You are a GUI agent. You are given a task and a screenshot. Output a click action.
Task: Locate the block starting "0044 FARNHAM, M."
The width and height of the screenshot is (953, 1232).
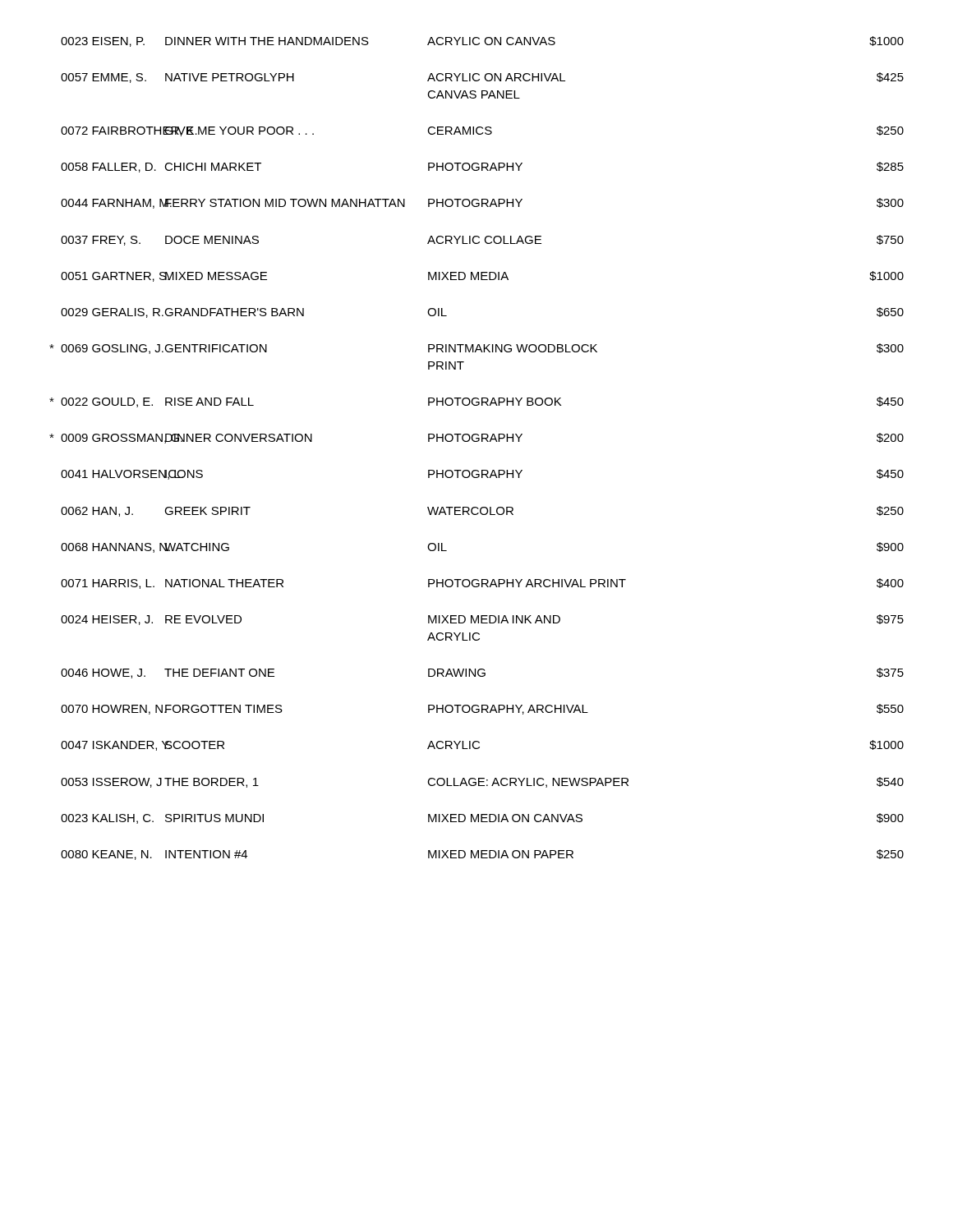coord(476,203)
